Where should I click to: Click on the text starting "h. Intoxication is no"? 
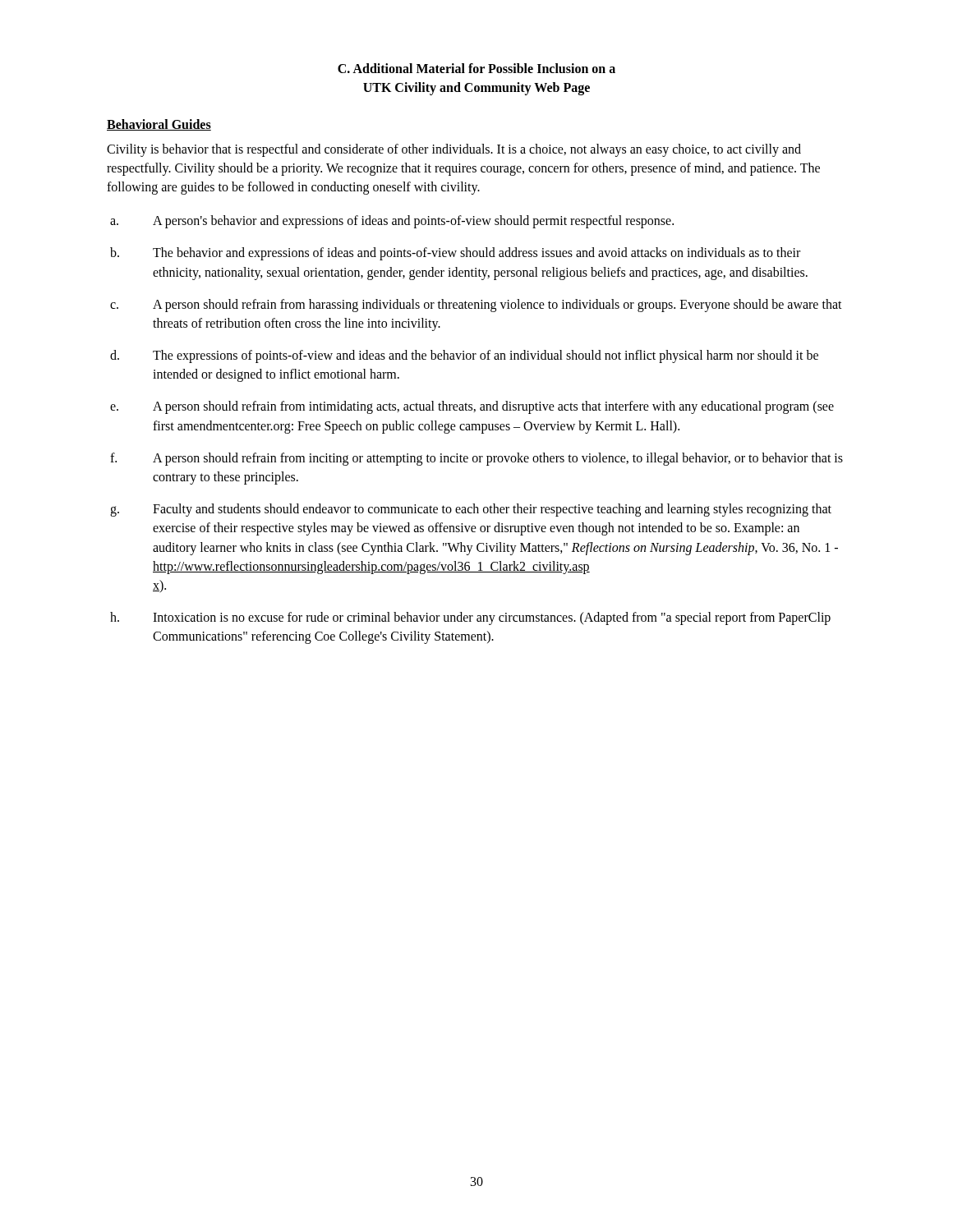476,627
